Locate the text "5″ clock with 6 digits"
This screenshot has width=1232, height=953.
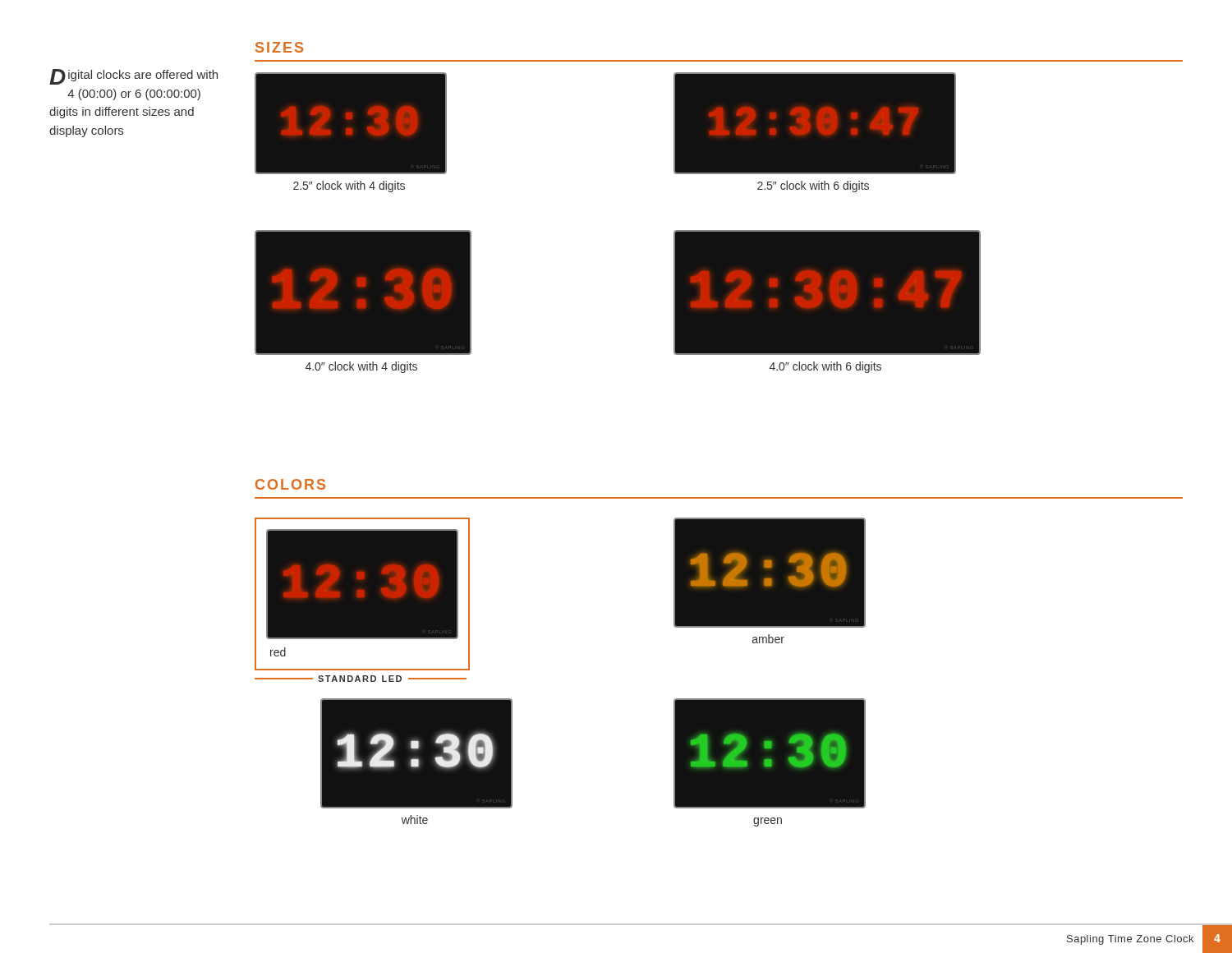click(813, 186)
